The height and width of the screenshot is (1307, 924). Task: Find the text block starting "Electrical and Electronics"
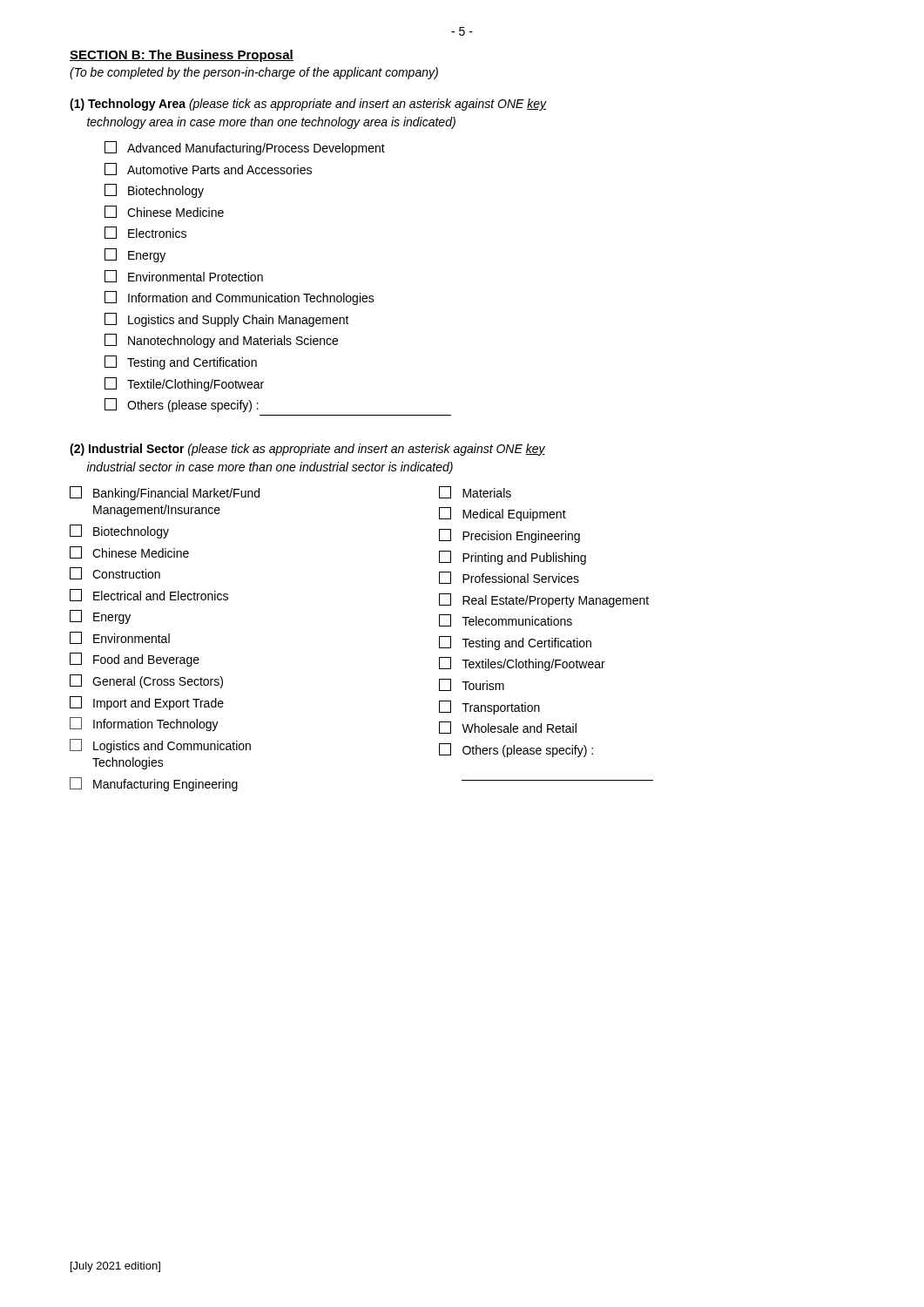[149, 596]
